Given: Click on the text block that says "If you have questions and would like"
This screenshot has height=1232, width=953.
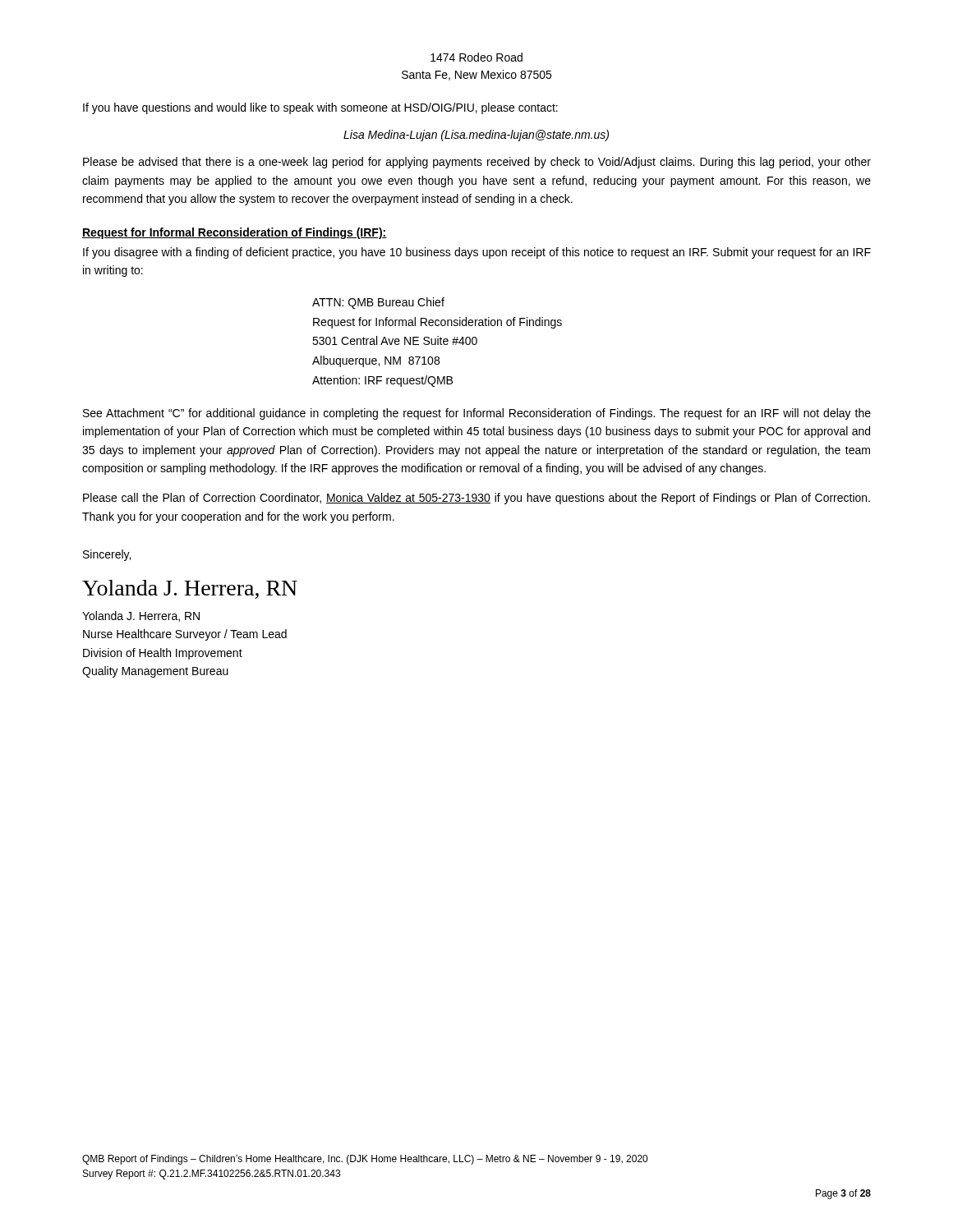Looking at the screenshot, I should coord(320,108).
